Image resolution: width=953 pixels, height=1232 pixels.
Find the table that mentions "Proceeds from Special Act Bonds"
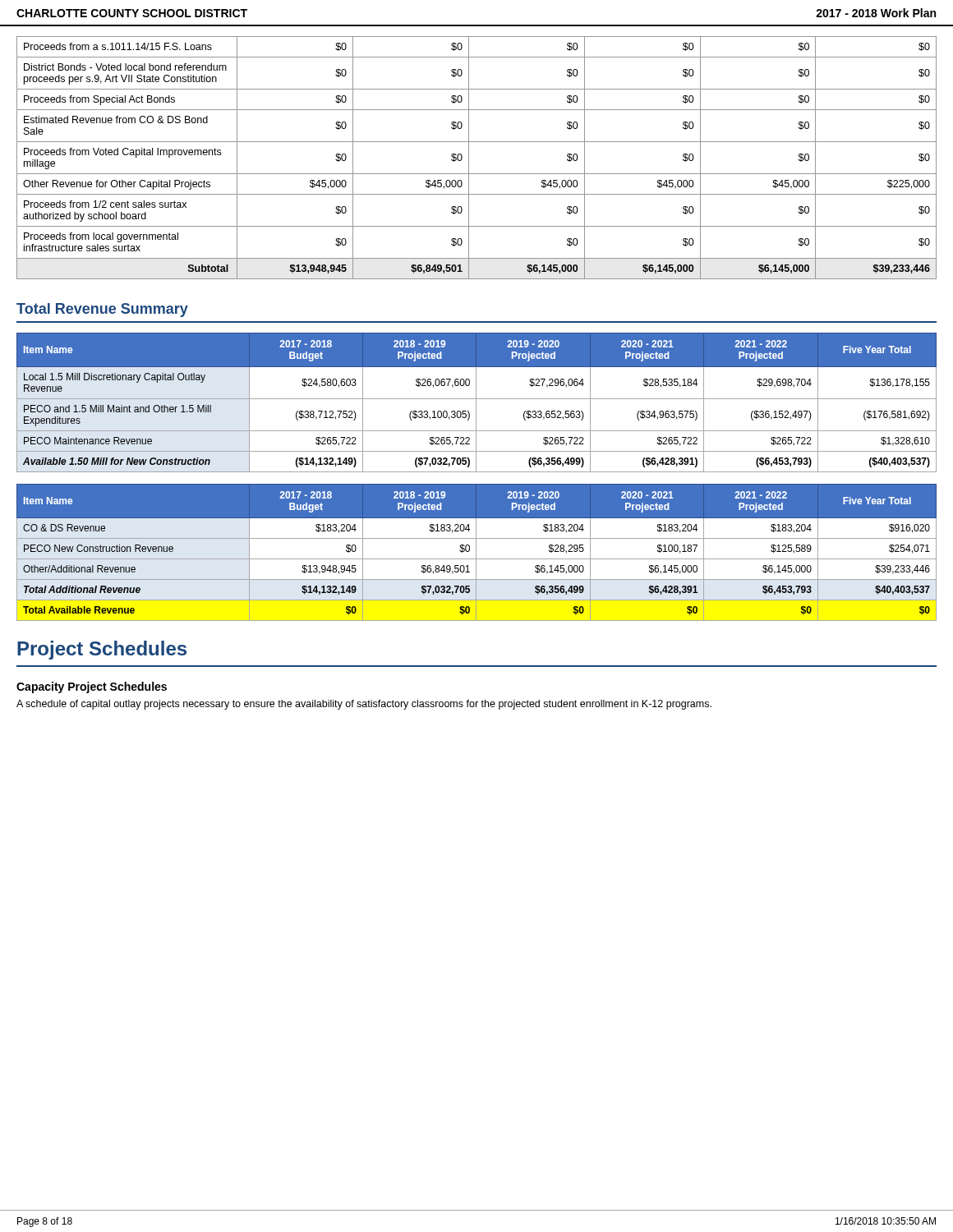pyautogui.click(x=476, y=158)
